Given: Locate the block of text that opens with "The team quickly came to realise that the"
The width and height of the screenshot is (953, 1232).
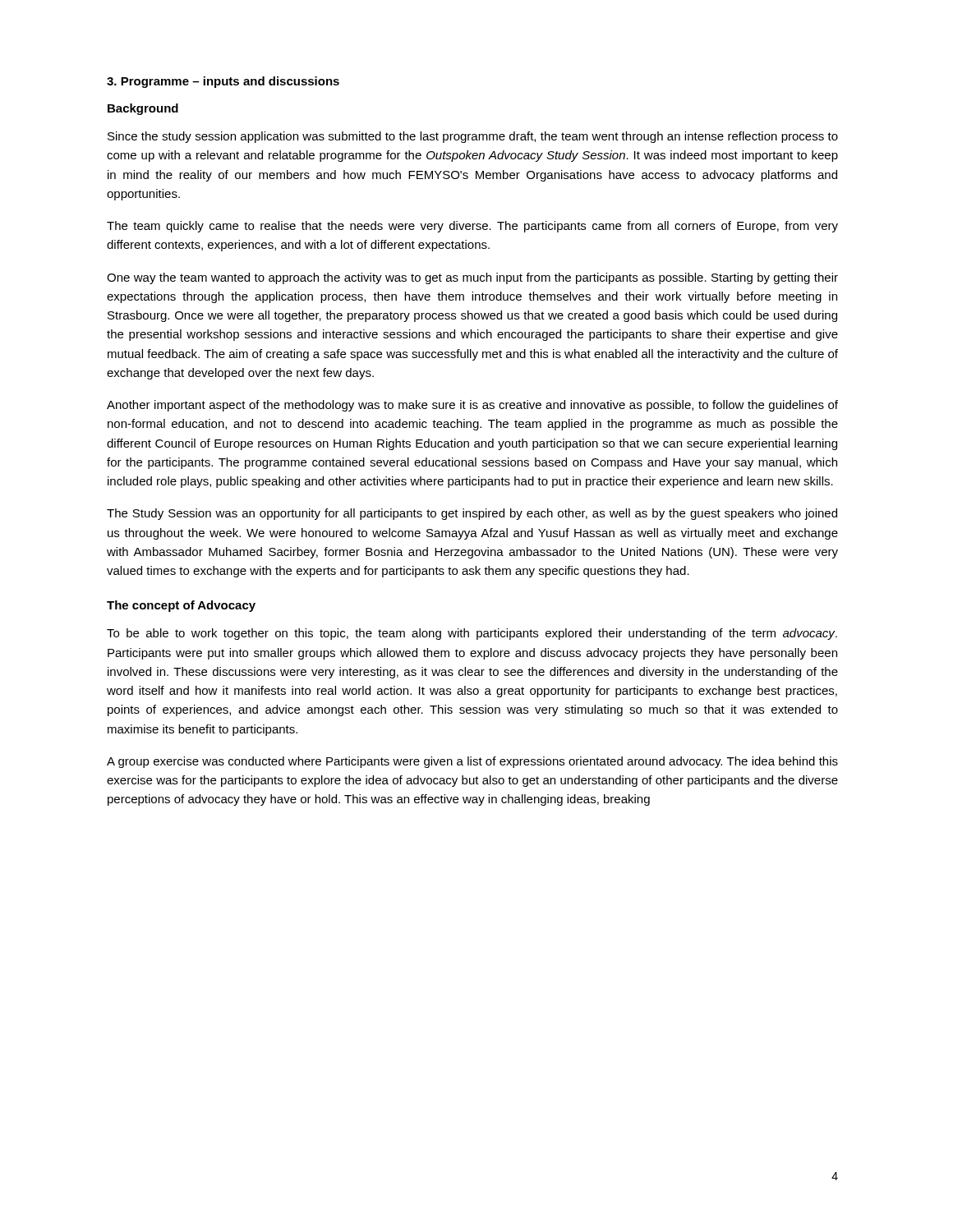Looking at the screenshot, I should point(472,235).
